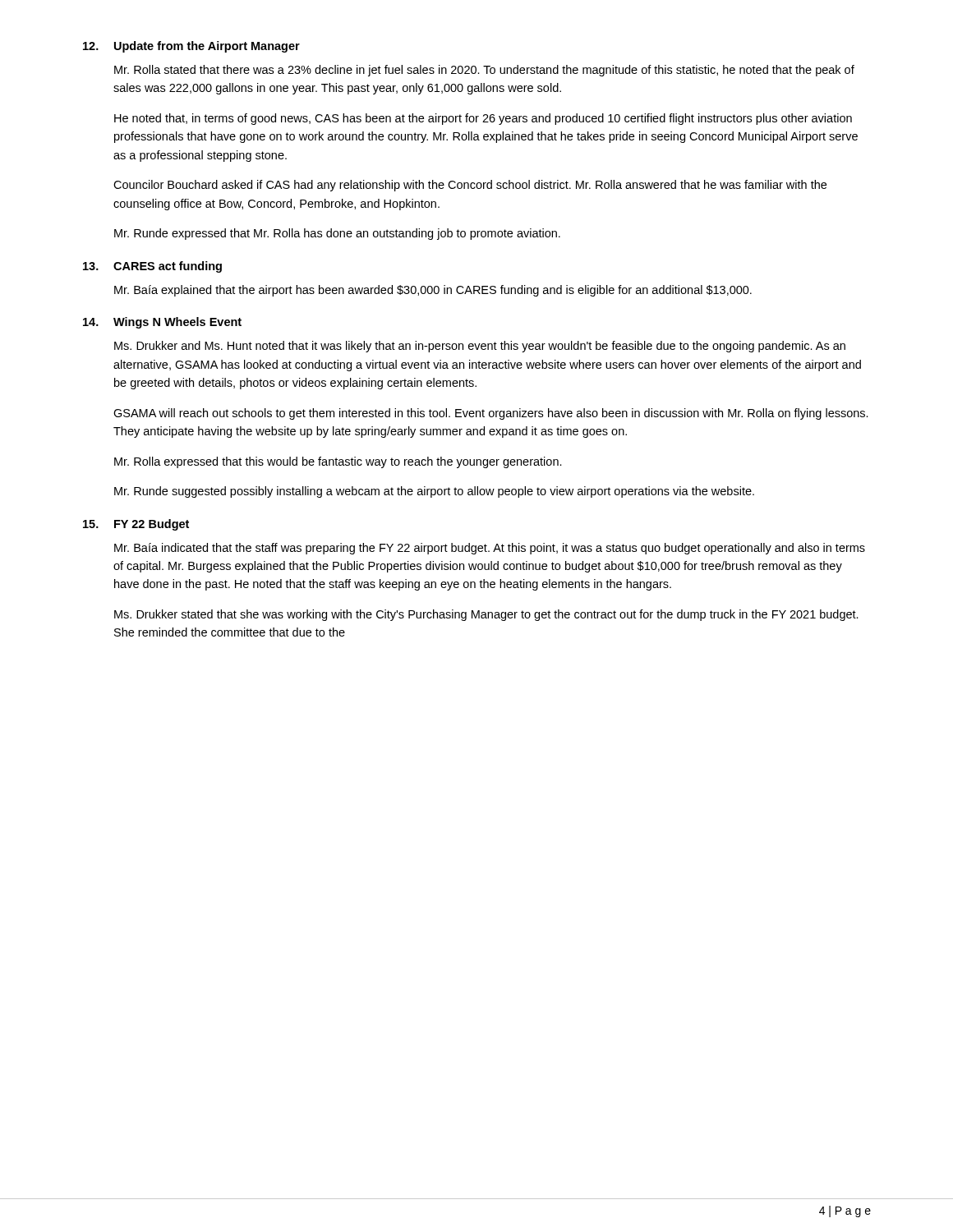This screenshot has width=953, height=1232.
Task: Locate the text block starting "Mr. Baía indicated"
Action: pyautogui.click(x=489, y=566)
